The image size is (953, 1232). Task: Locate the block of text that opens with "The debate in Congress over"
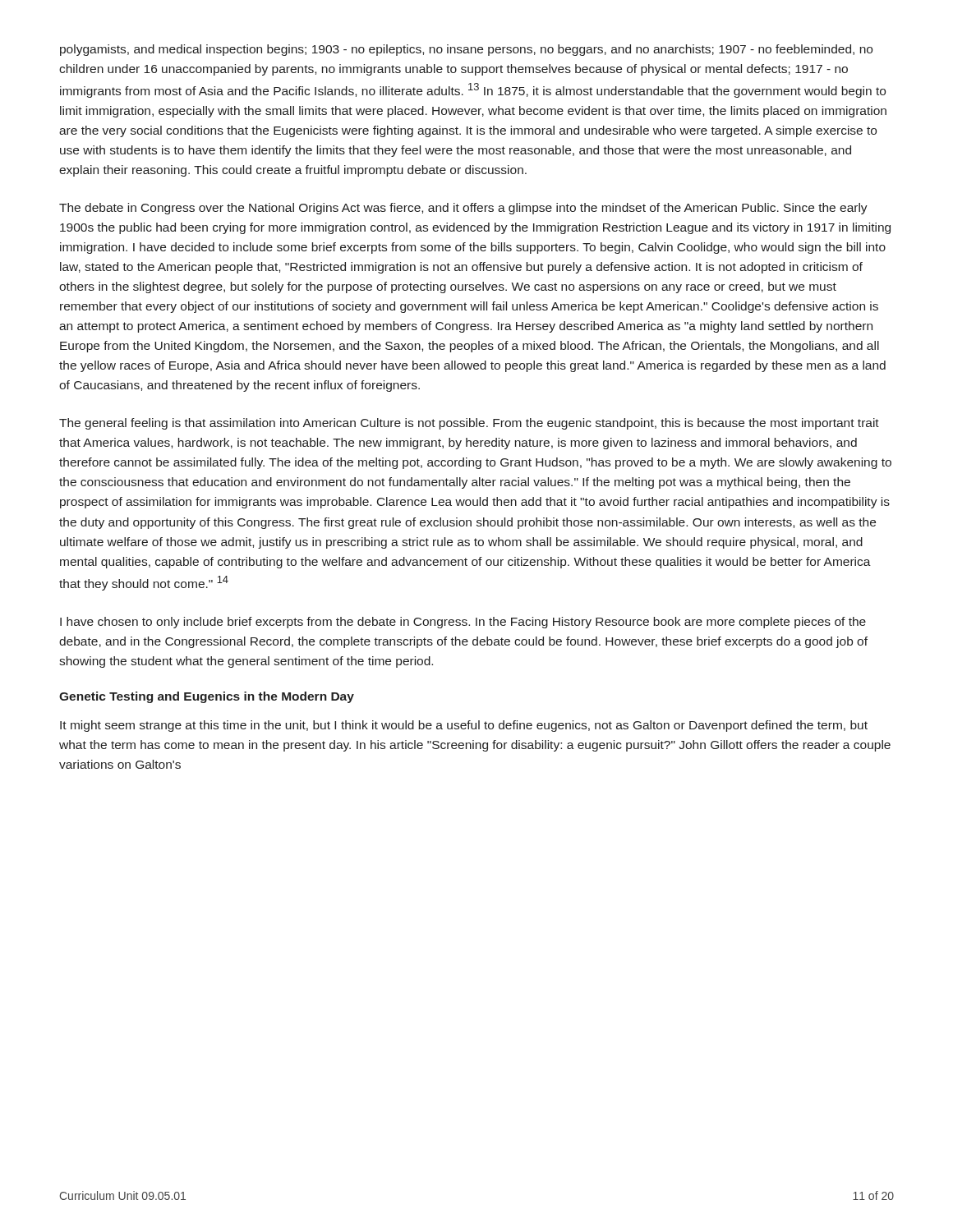[x=475, y=296]
